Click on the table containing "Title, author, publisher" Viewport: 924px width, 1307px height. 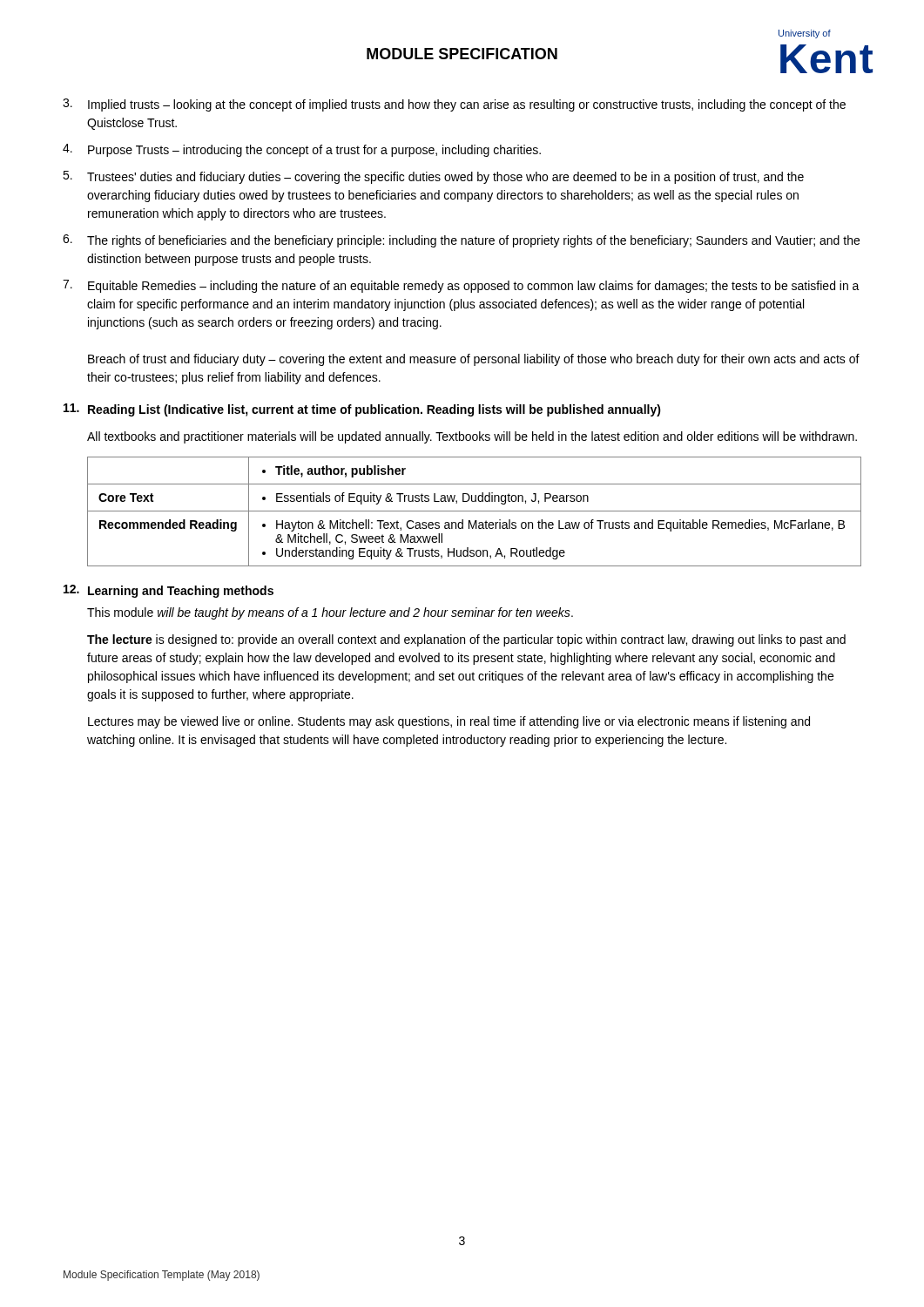(x=474, y=511)
